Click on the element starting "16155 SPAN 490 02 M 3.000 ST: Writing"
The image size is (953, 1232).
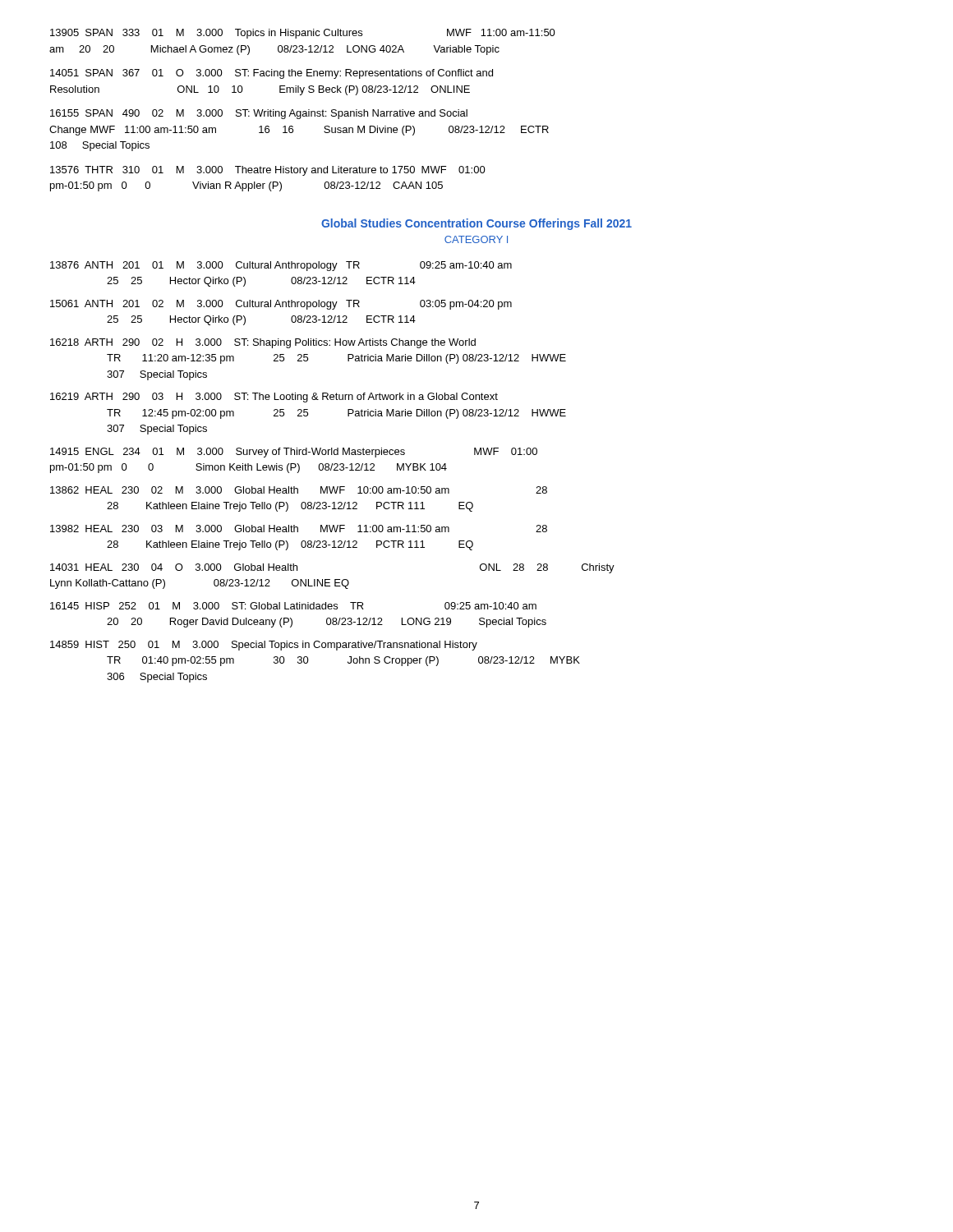pyautogui.click(x=476, y=129)
